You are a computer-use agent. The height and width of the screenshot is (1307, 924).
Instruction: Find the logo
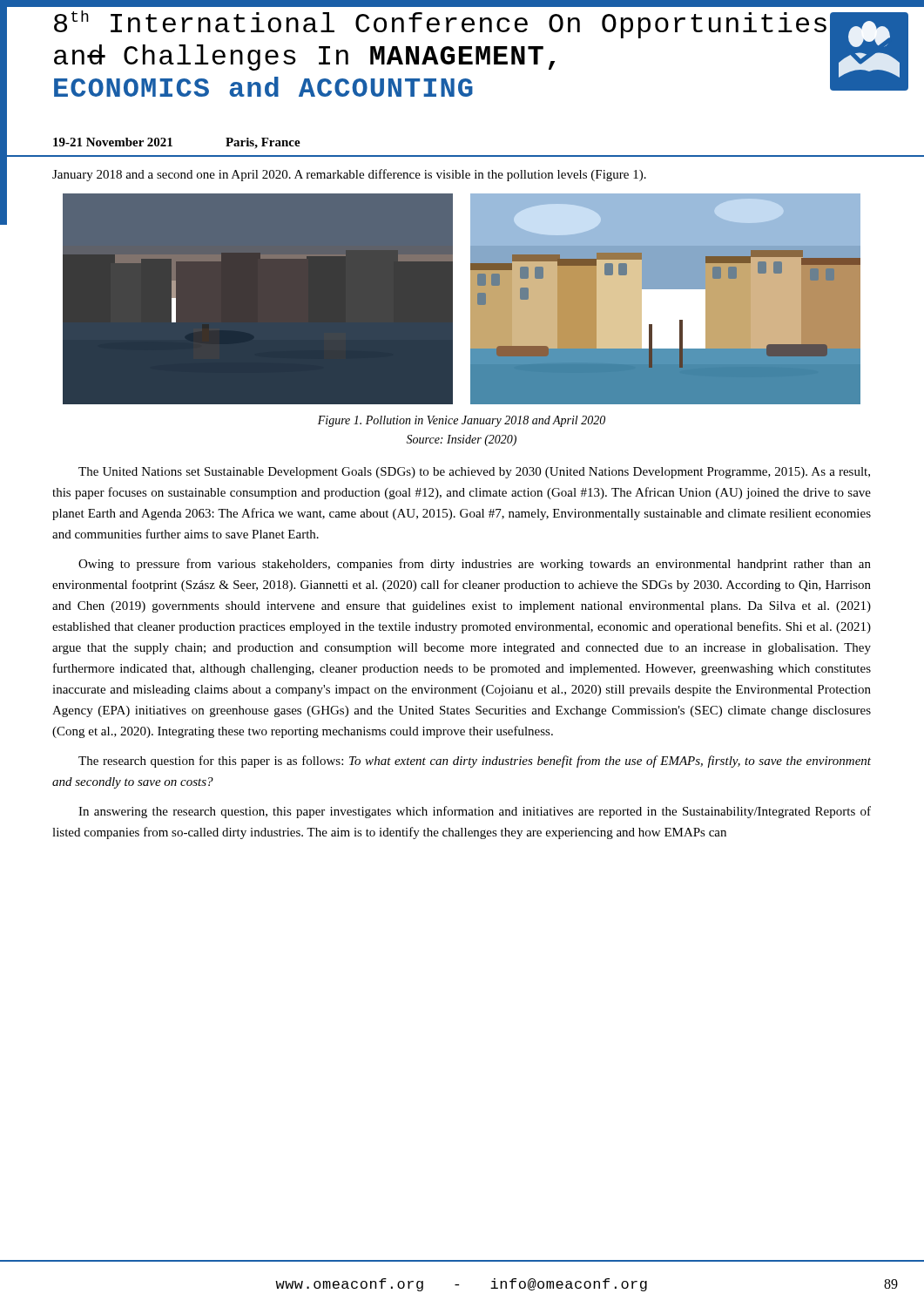tap(869, 51)
